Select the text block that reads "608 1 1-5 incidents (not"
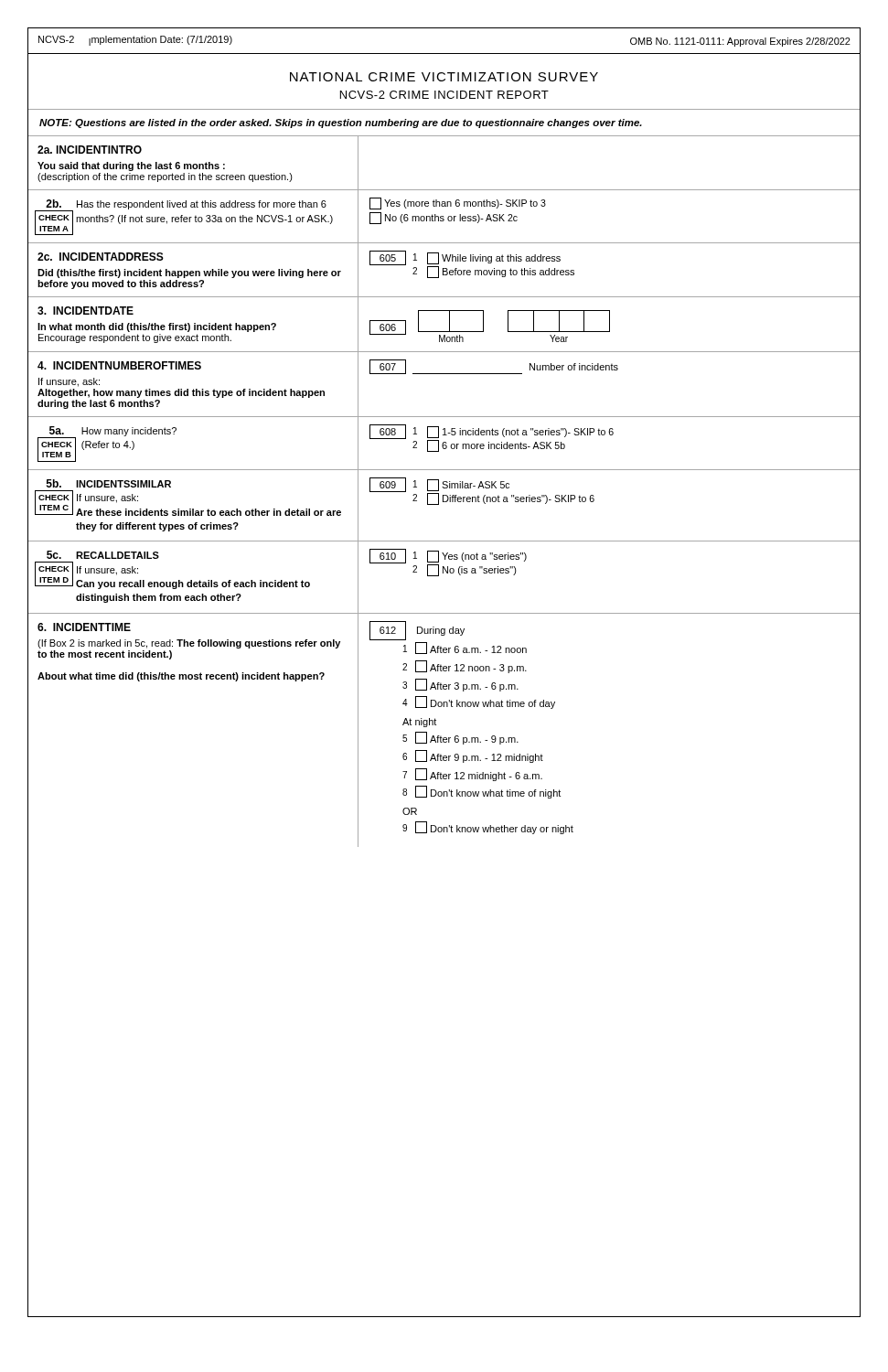The height and width of the screenshot is (1372, 888). click(x=492, y=439)
